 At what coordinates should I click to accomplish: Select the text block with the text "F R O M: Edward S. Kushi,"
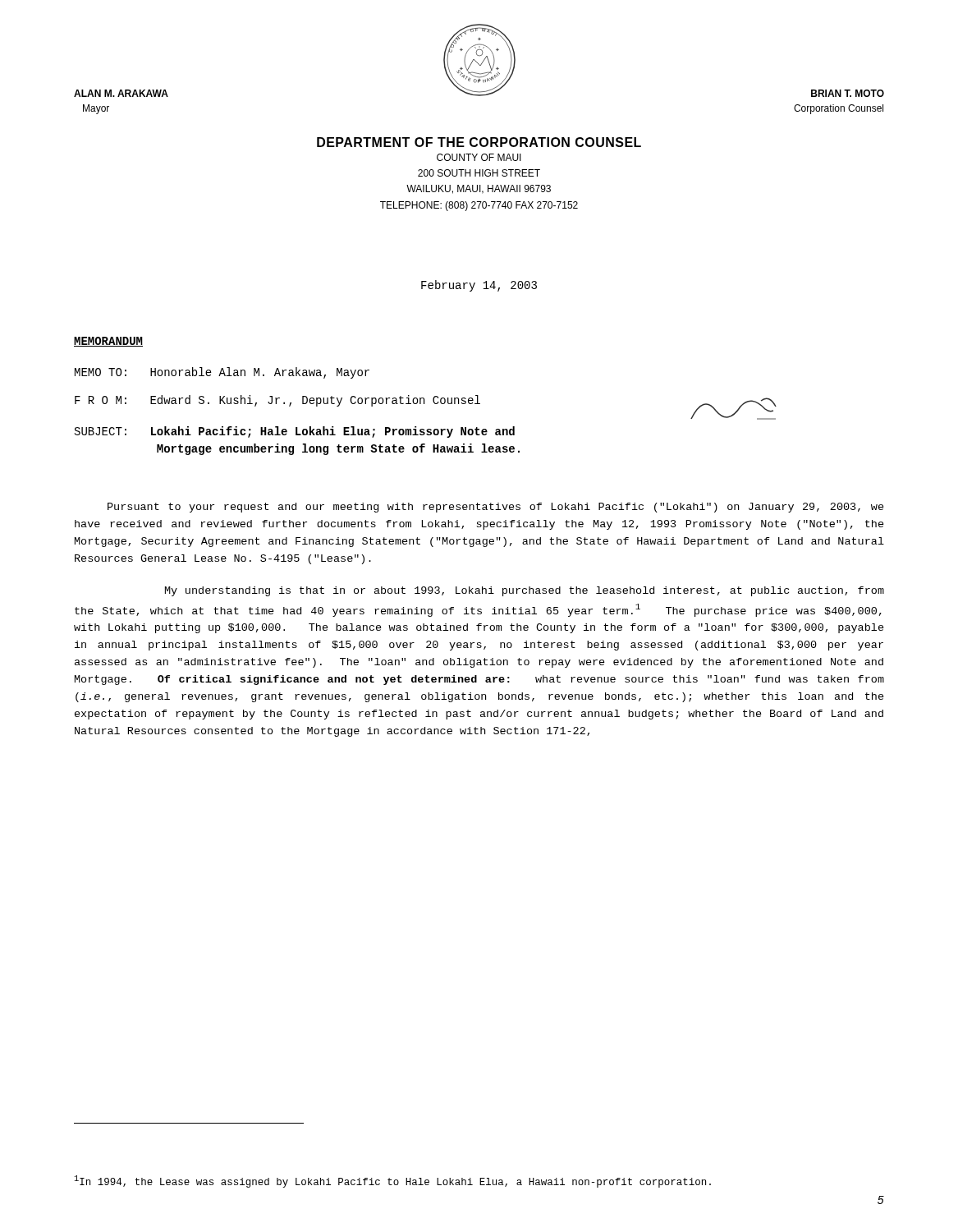coord(426,401)
